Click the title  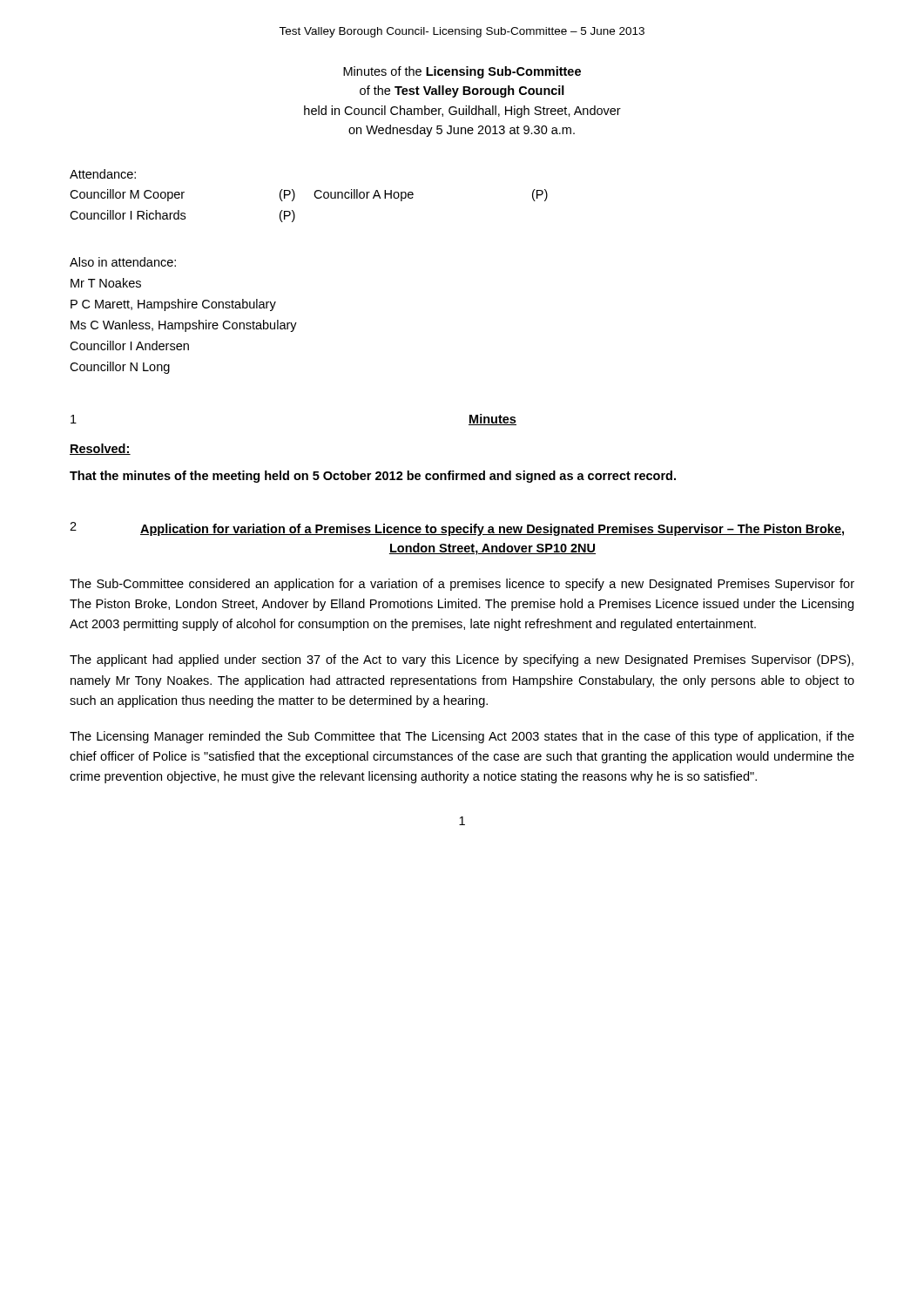click(x=462, y=101)
